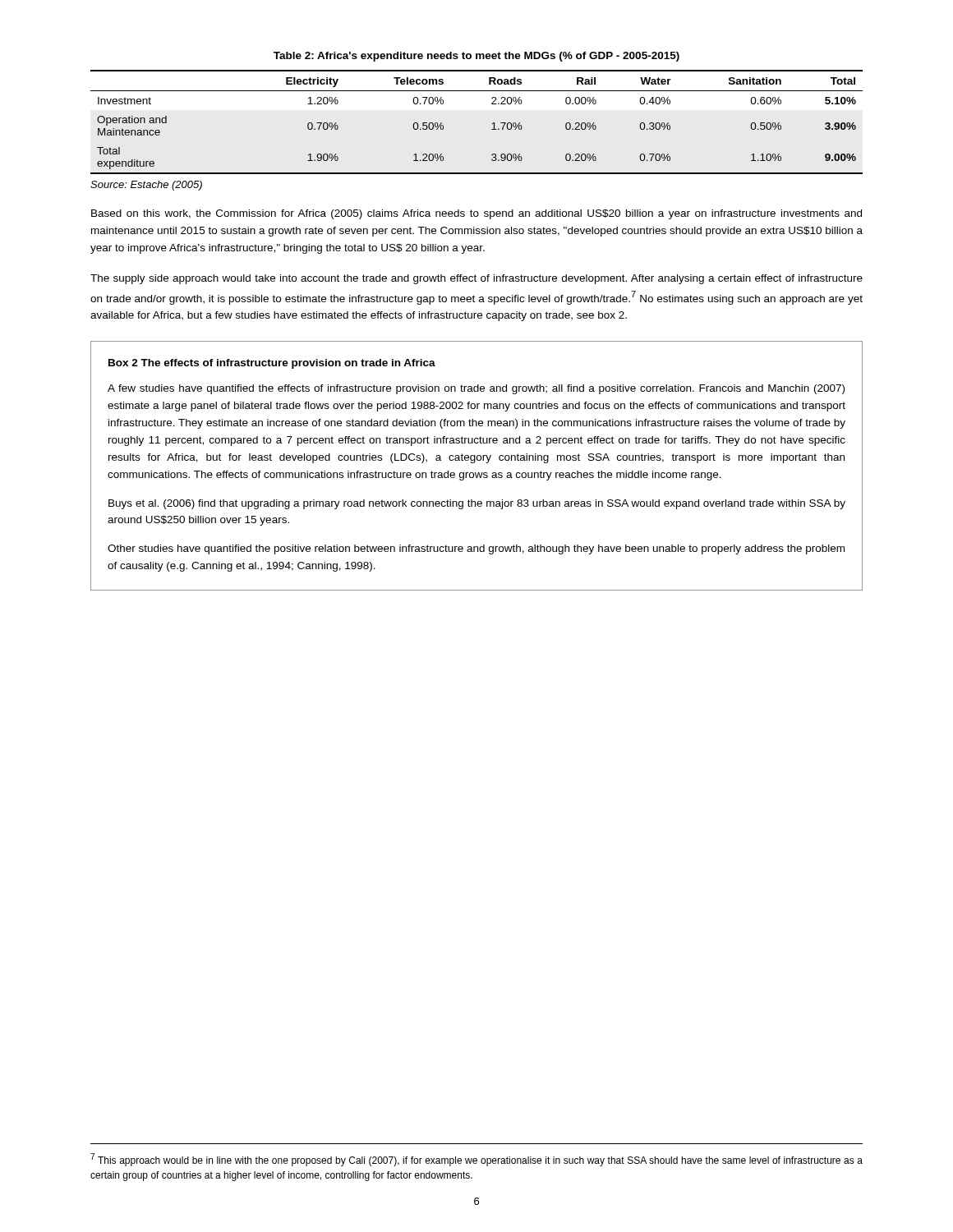Find the section header
This screenshot has height=1232, width=953.
[x=476, y=466]
